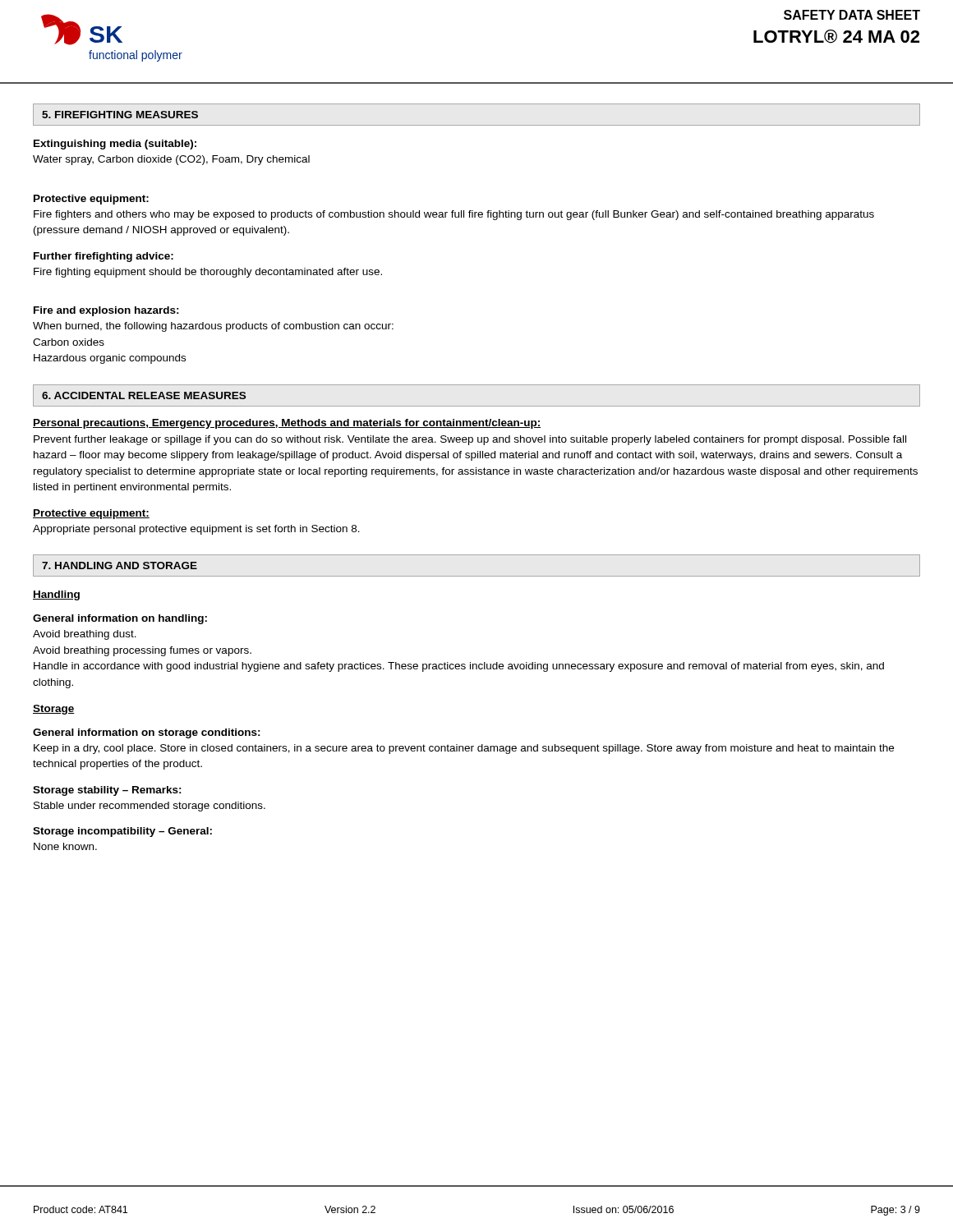Select the text block that reads "Further firefighting advice:"
The width and height of the screenshot is (953, 1232).
(x=104, y=257)
